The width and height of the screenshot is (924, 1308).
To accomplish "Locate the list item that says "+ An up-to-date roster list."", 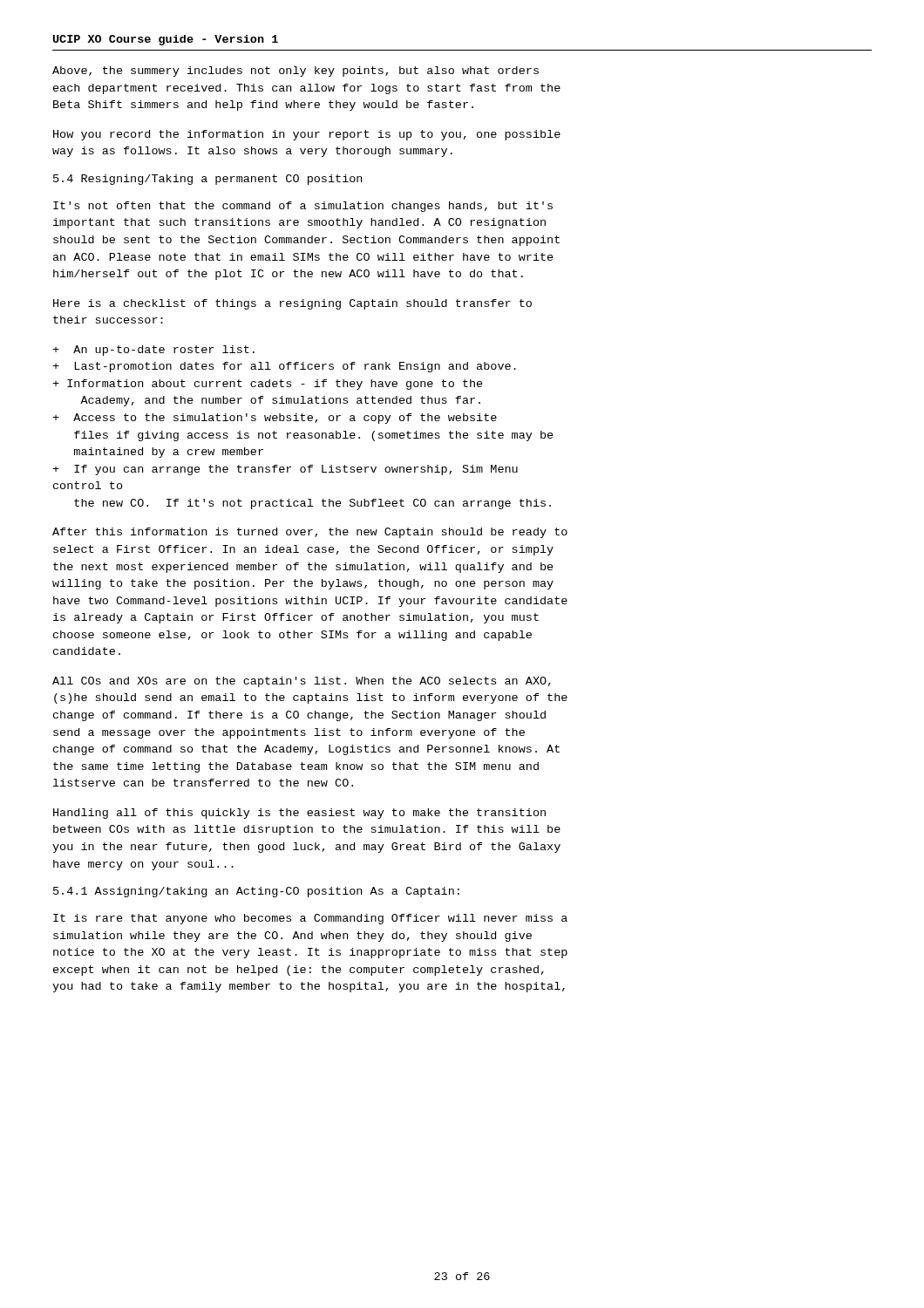I will click(x=155, y=350).
